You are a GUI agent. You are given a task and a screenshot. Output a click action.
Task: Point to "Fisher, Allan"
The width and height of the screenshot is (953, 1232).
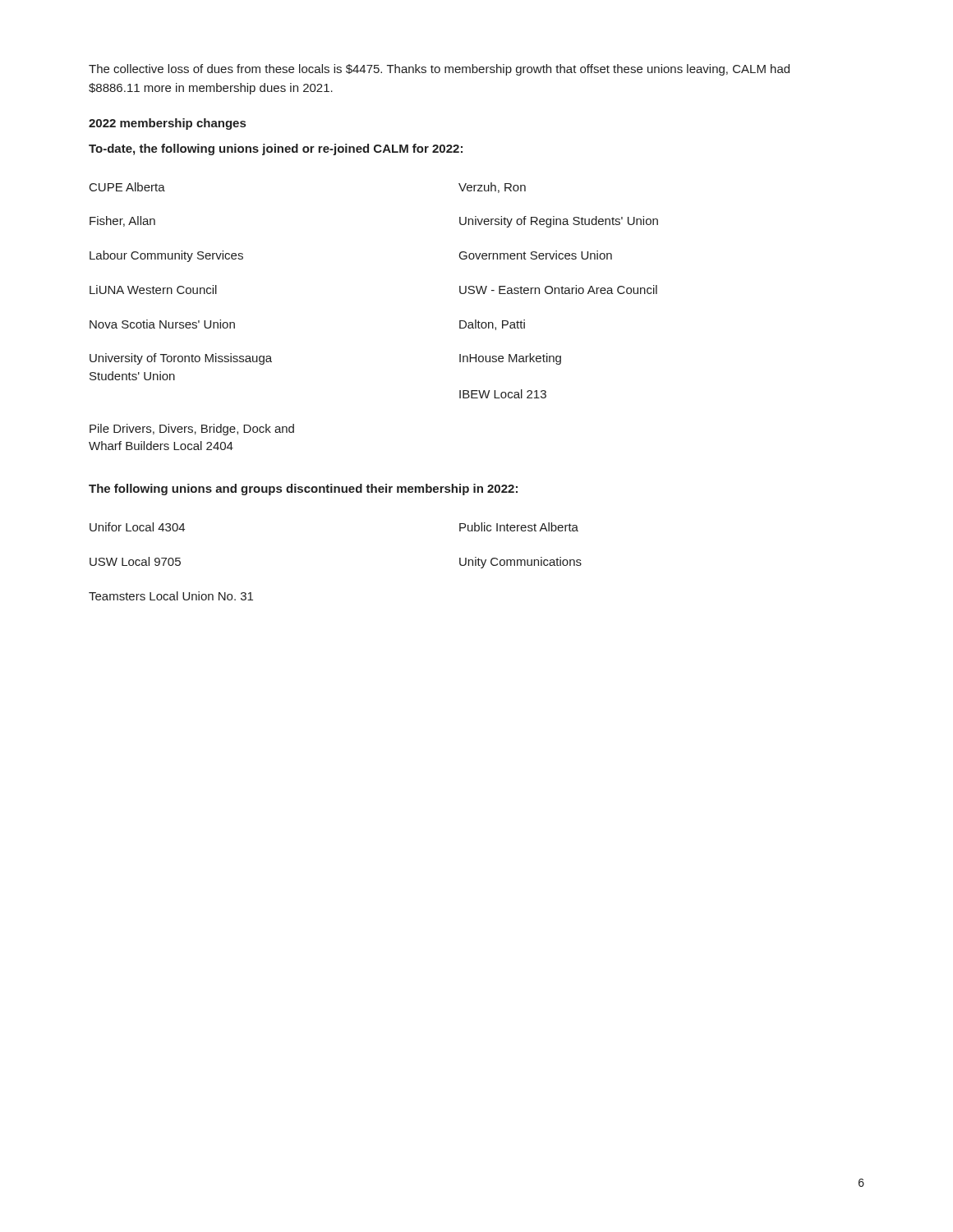(x=122, y=221)
